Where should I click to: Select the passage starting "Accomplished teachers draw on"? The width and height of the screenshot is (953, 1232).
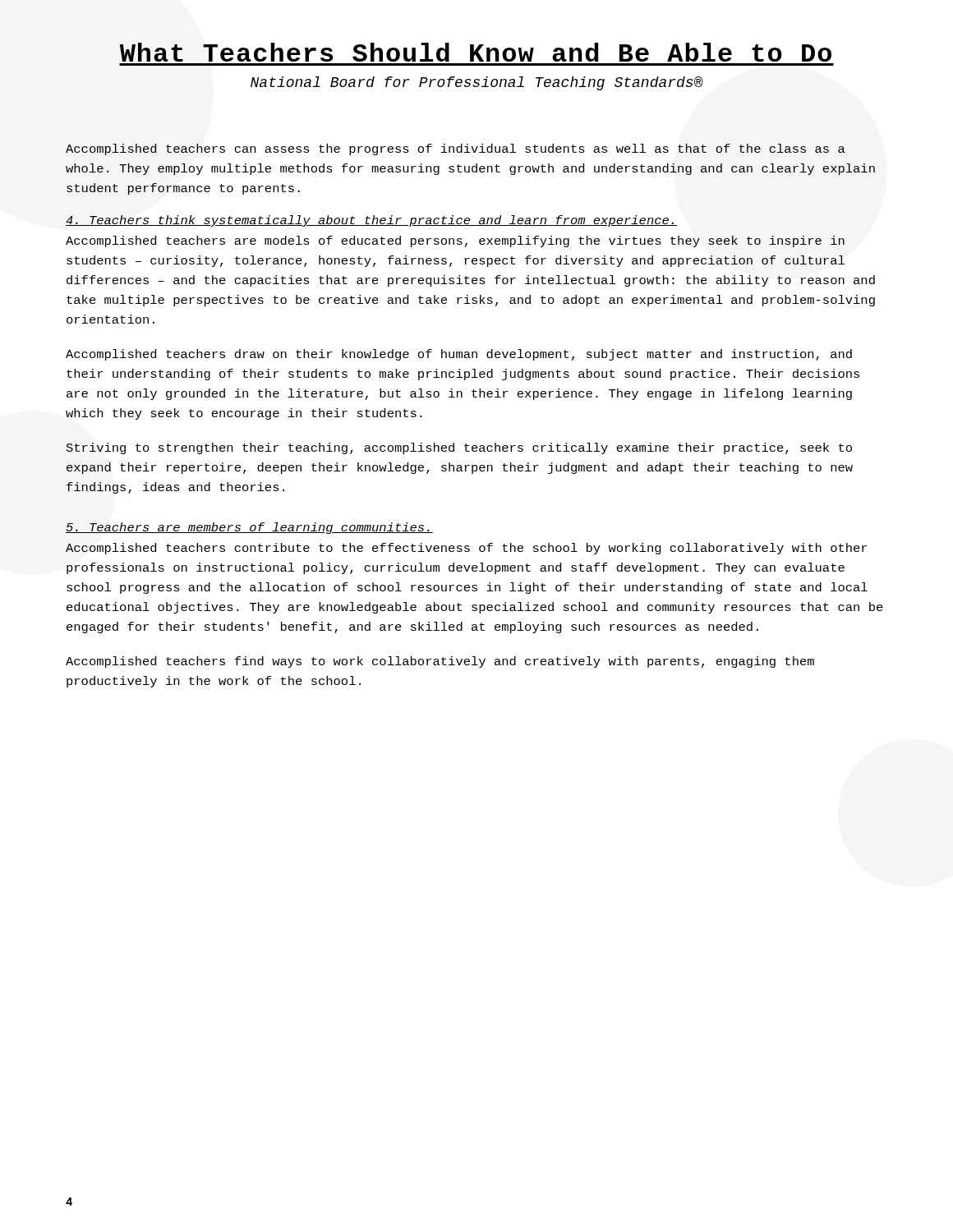pos(463,385)
